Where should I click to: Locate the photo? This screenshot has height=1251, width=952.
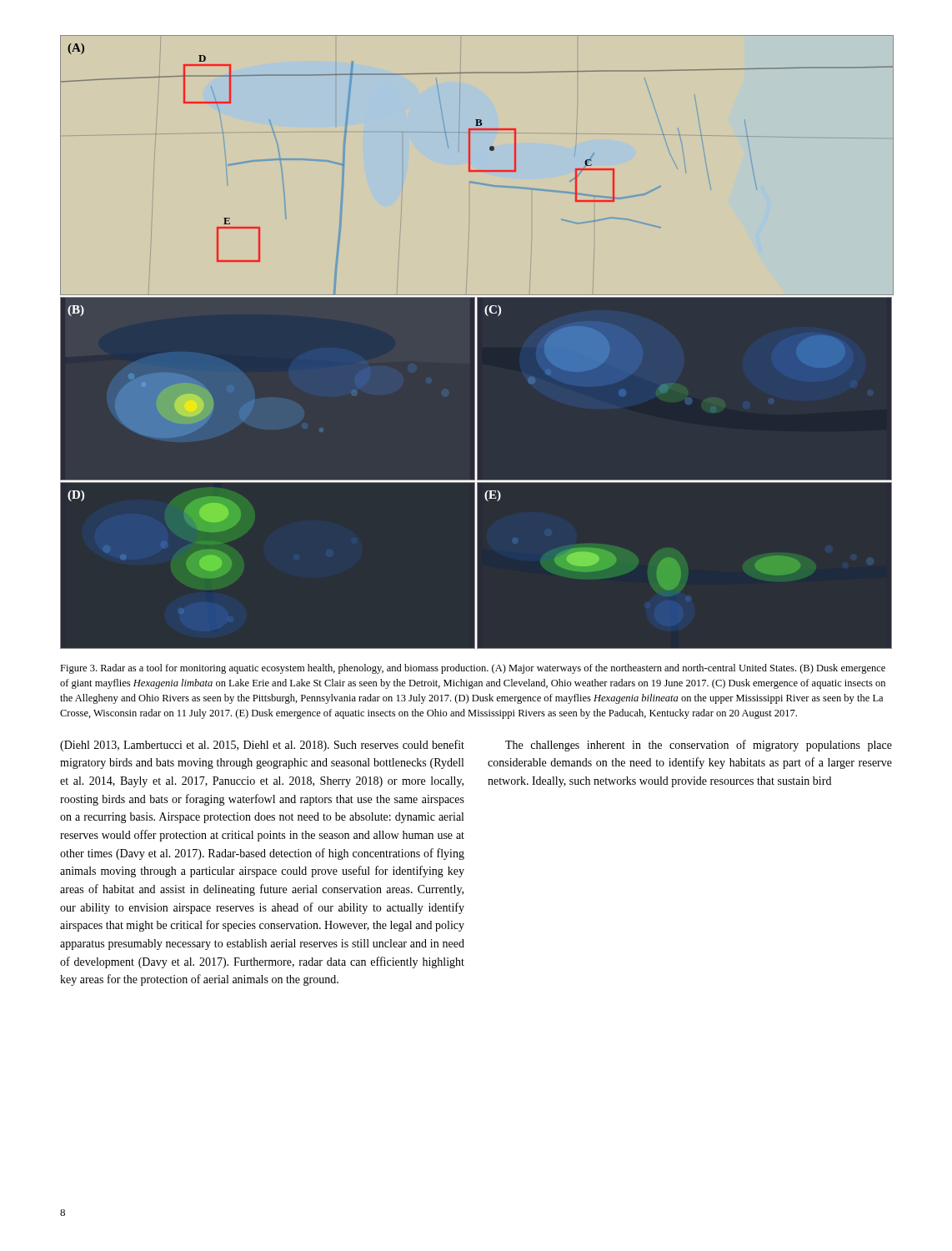pos(476,342)
